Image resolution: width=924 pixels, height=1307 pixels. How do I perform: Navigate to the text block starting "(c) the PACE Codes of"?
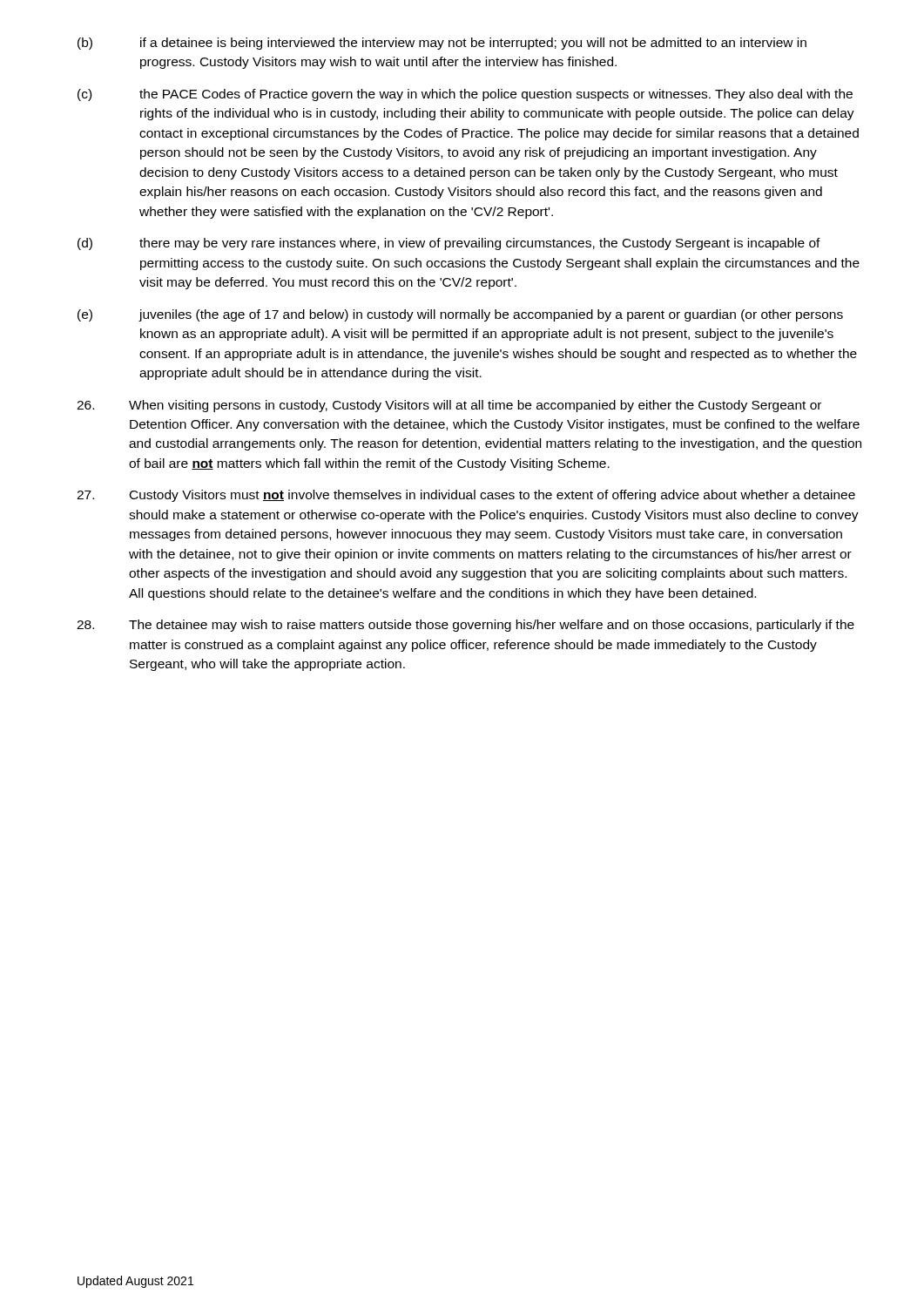471,153
